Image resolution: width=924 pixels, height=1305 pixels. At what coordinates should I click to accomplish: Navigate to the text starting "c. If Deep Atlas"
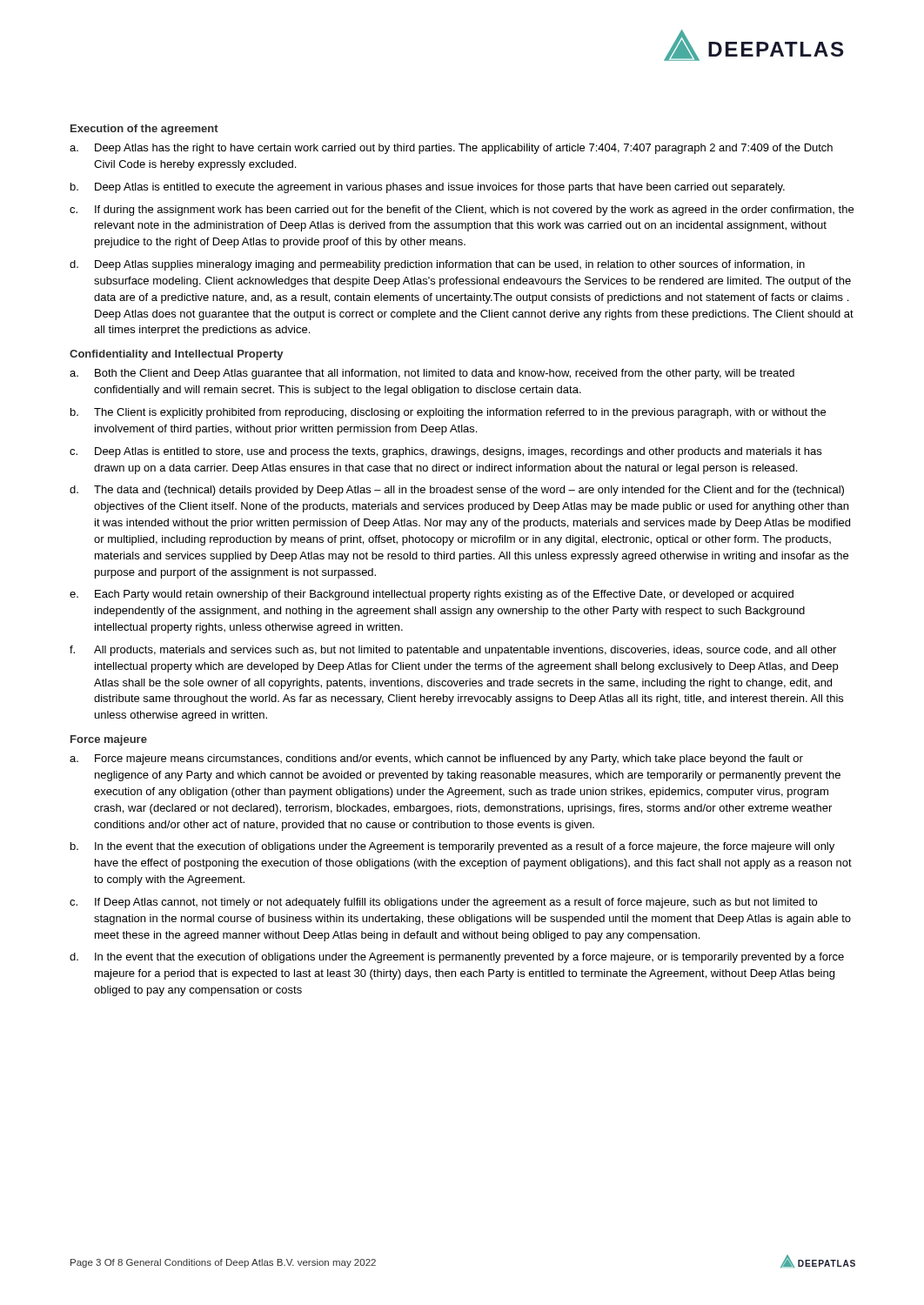462,919
